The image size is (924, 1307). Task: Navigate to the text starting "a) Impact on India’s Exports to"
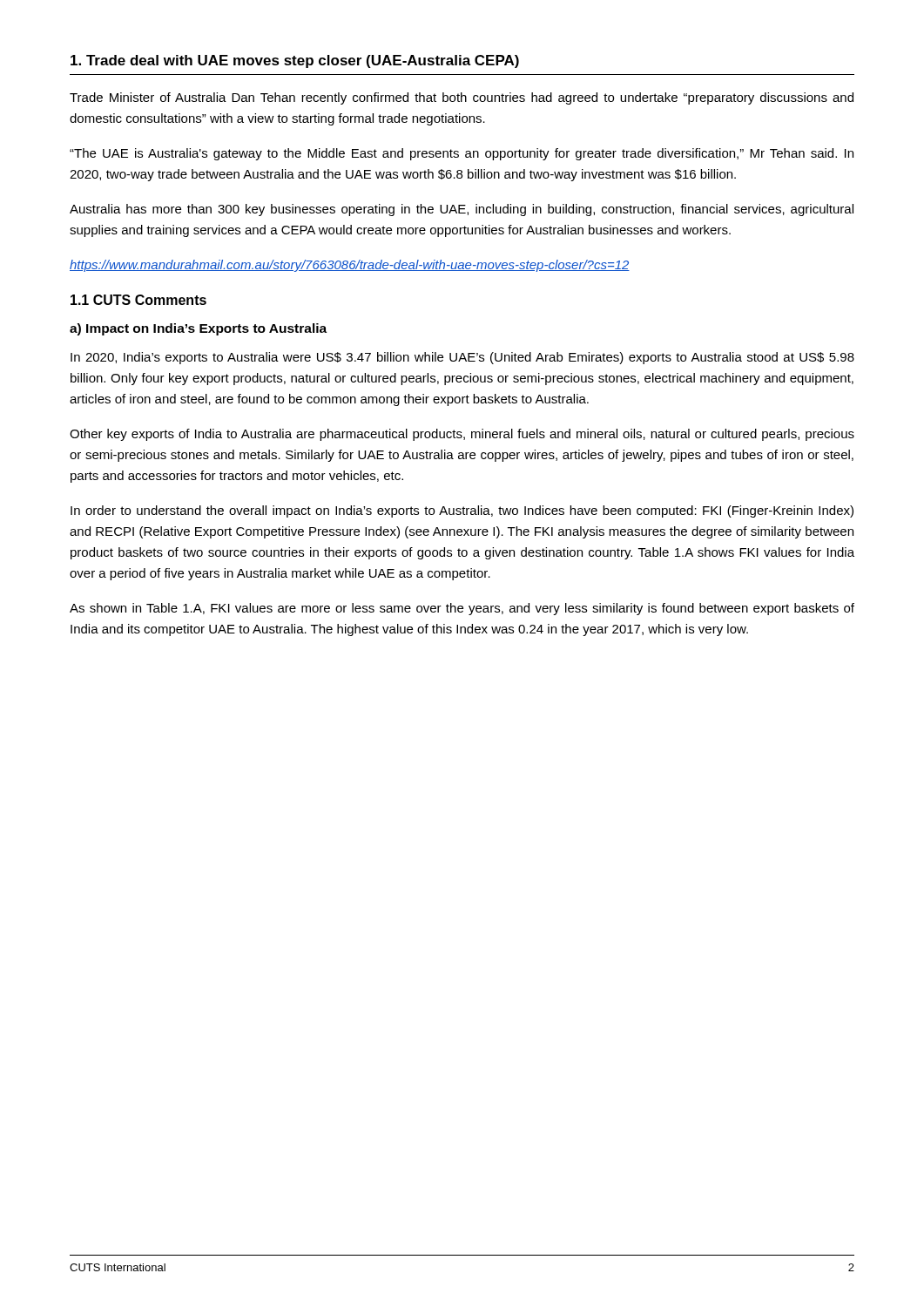pos(198,328)
